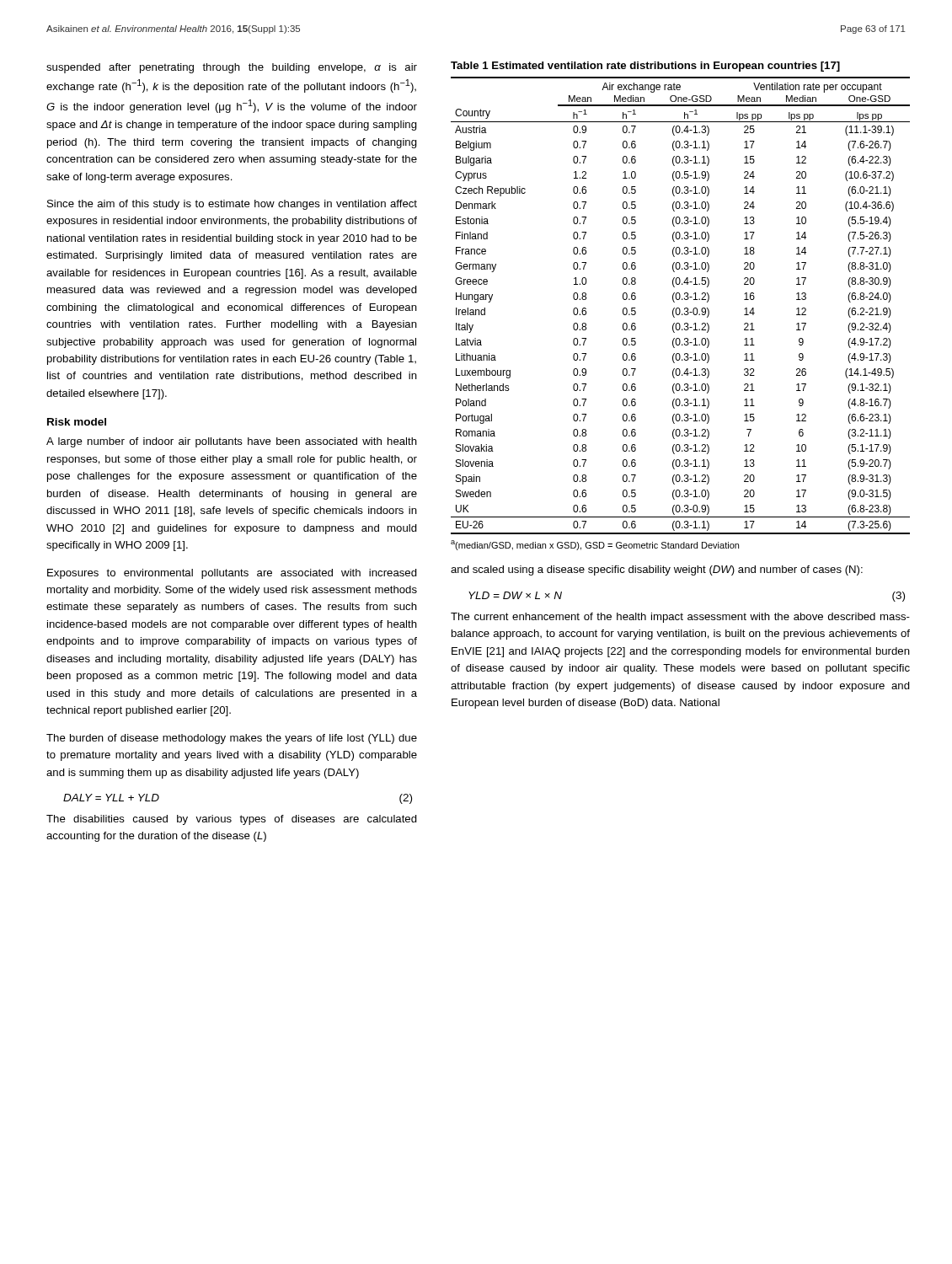Find the text block starting "and scaled using a disease specific disability weight"
This screenshot has width=952, height=1264.
click(x=657, y=570)
